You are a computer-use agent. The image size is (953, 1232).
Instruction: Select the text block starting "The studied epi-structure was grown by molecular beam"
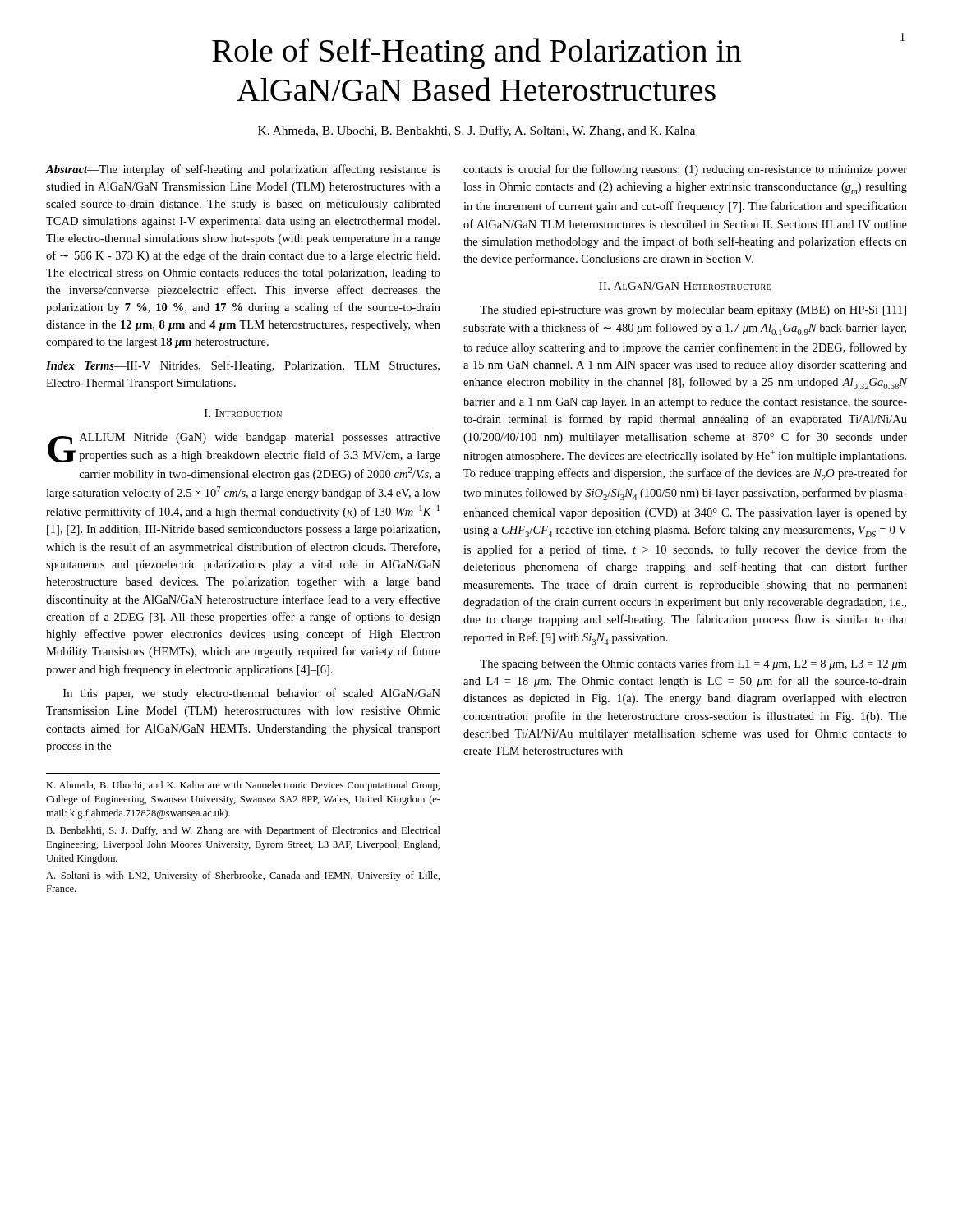(x=685, y=531)
